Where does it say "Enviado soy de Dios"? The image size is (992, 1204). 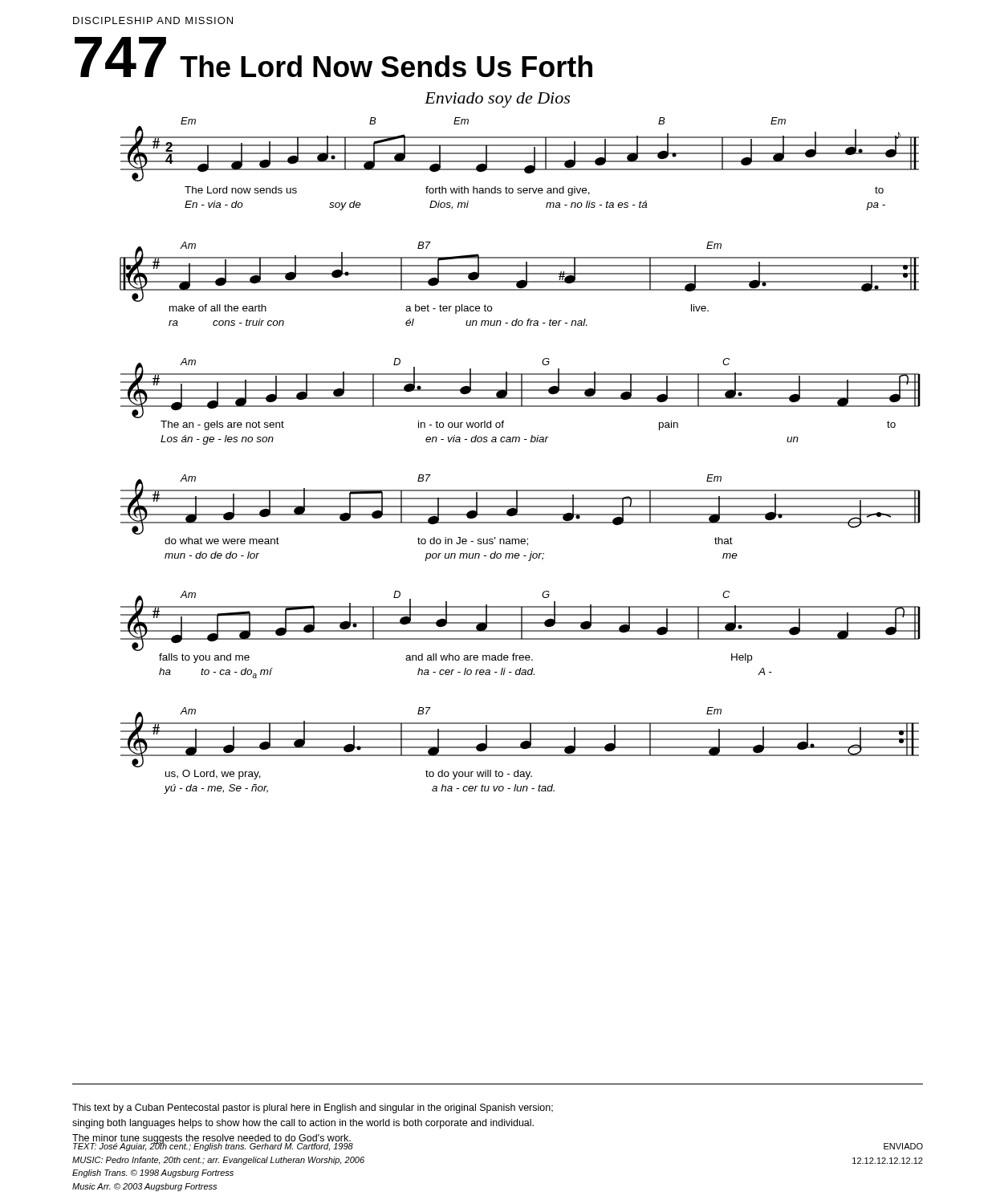(498, 98)
